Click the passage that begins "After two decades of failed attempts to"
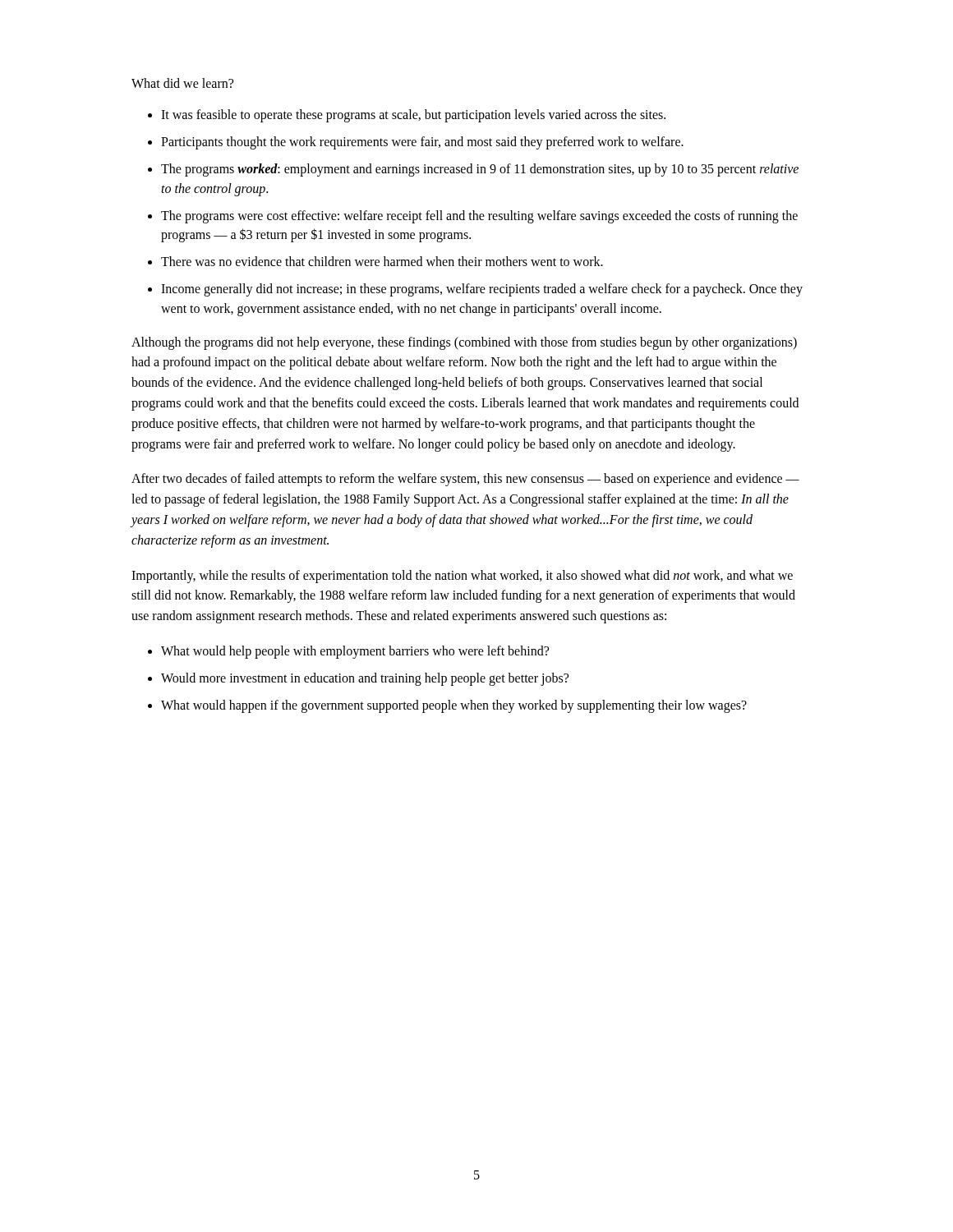This screenshot has height=1232, width=953. coord(465,509)
